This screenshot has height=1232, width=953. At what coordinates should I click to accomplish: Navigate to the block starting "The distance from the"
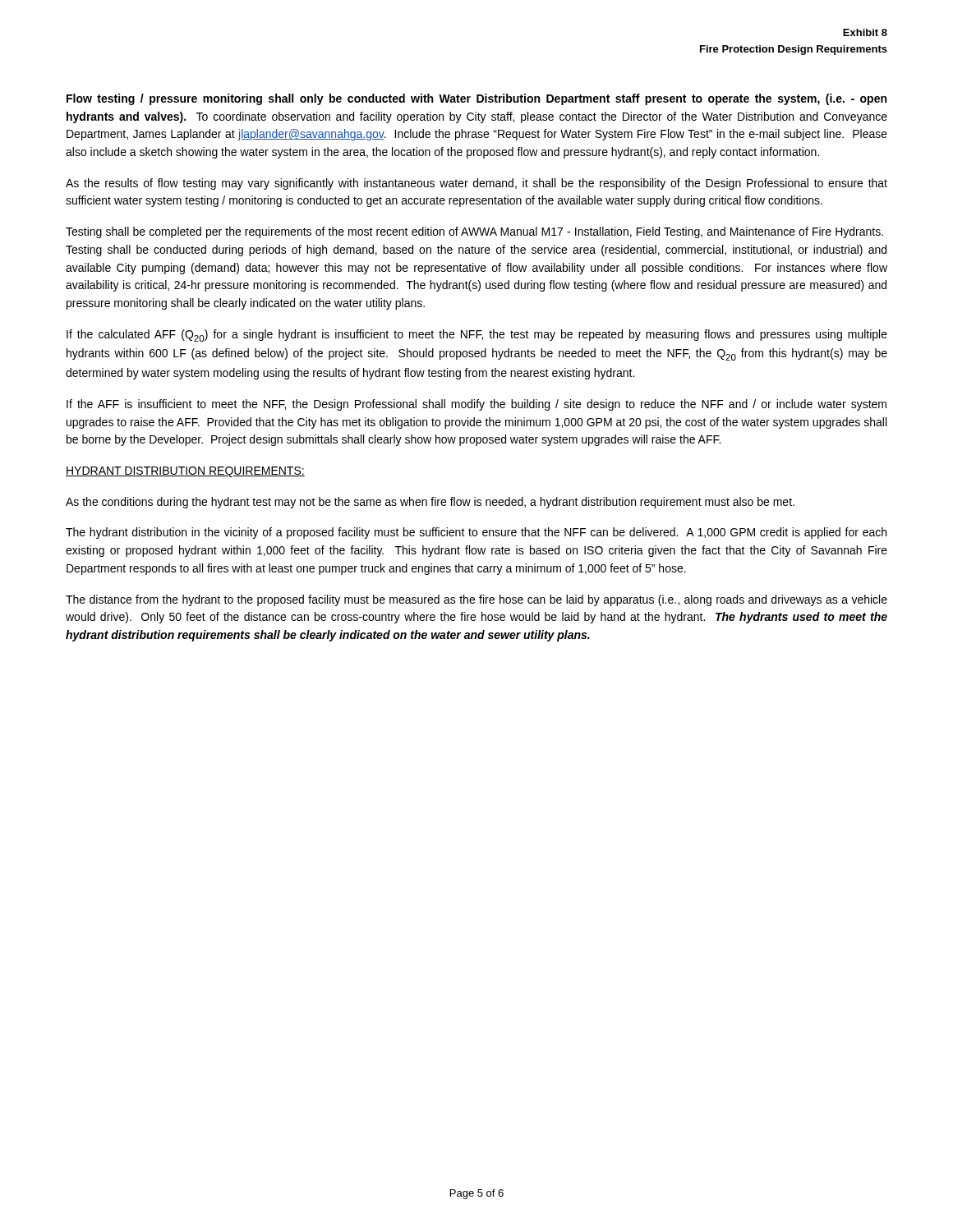pos(476,618)
